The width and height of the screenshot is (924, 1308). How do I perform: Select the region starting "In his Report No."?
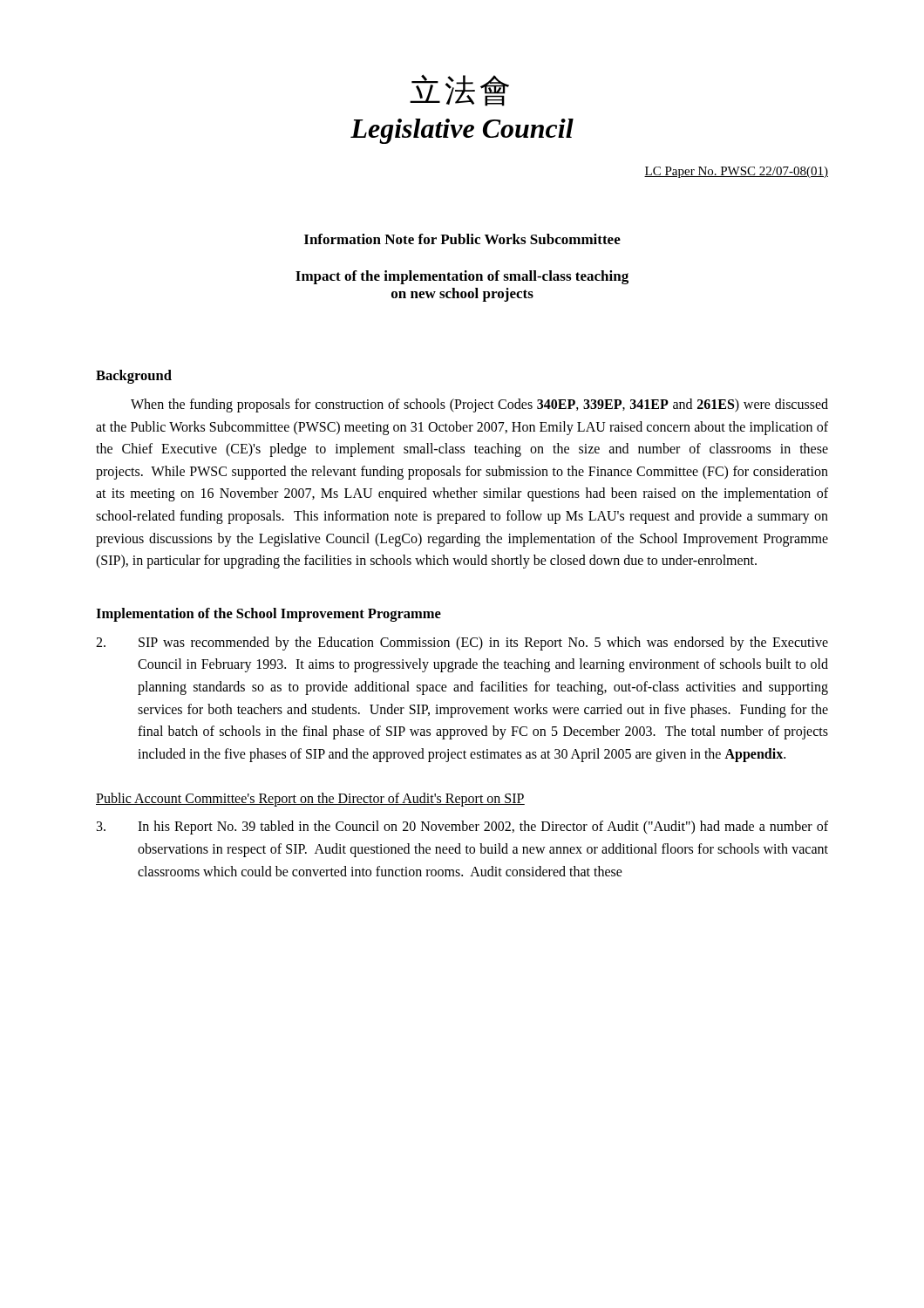pyautogui.click(x=462, y=849)
